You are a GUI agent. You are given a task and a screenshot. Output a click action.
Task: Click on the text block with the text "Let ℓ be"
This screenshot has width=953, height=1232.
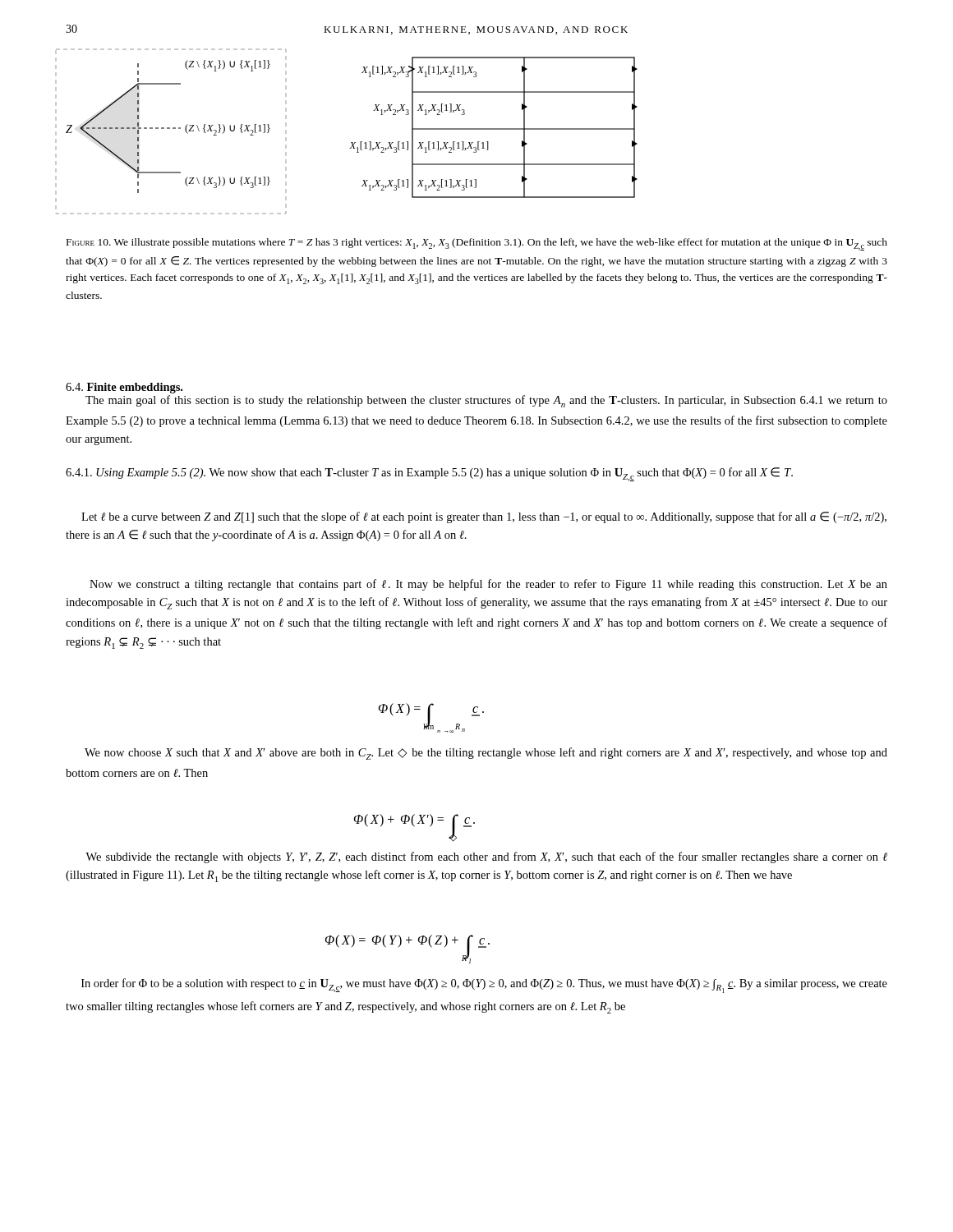(x=476, y=526)
